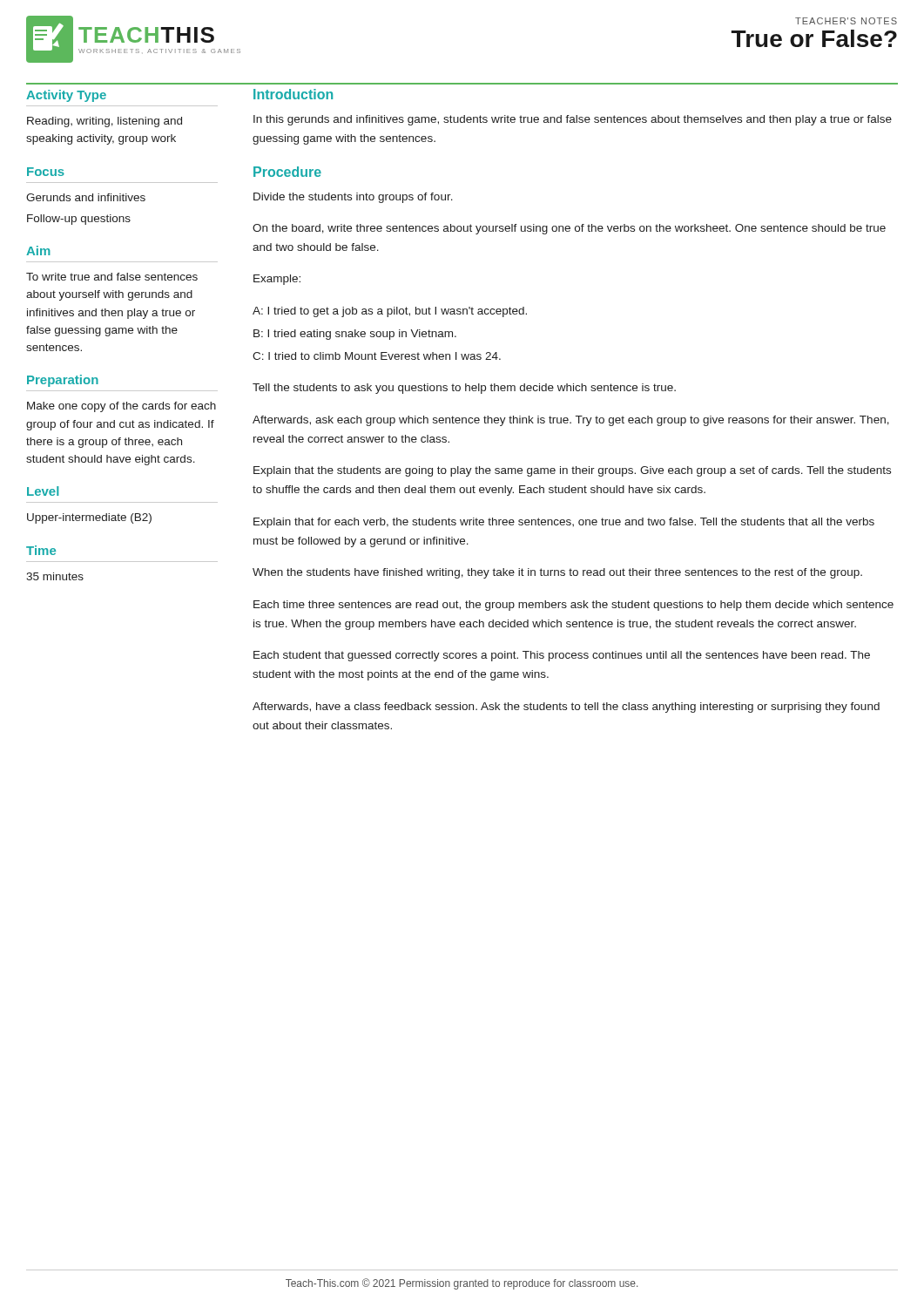
Task: Navigate to the text starting "Make one copy"
Action: 121,432
